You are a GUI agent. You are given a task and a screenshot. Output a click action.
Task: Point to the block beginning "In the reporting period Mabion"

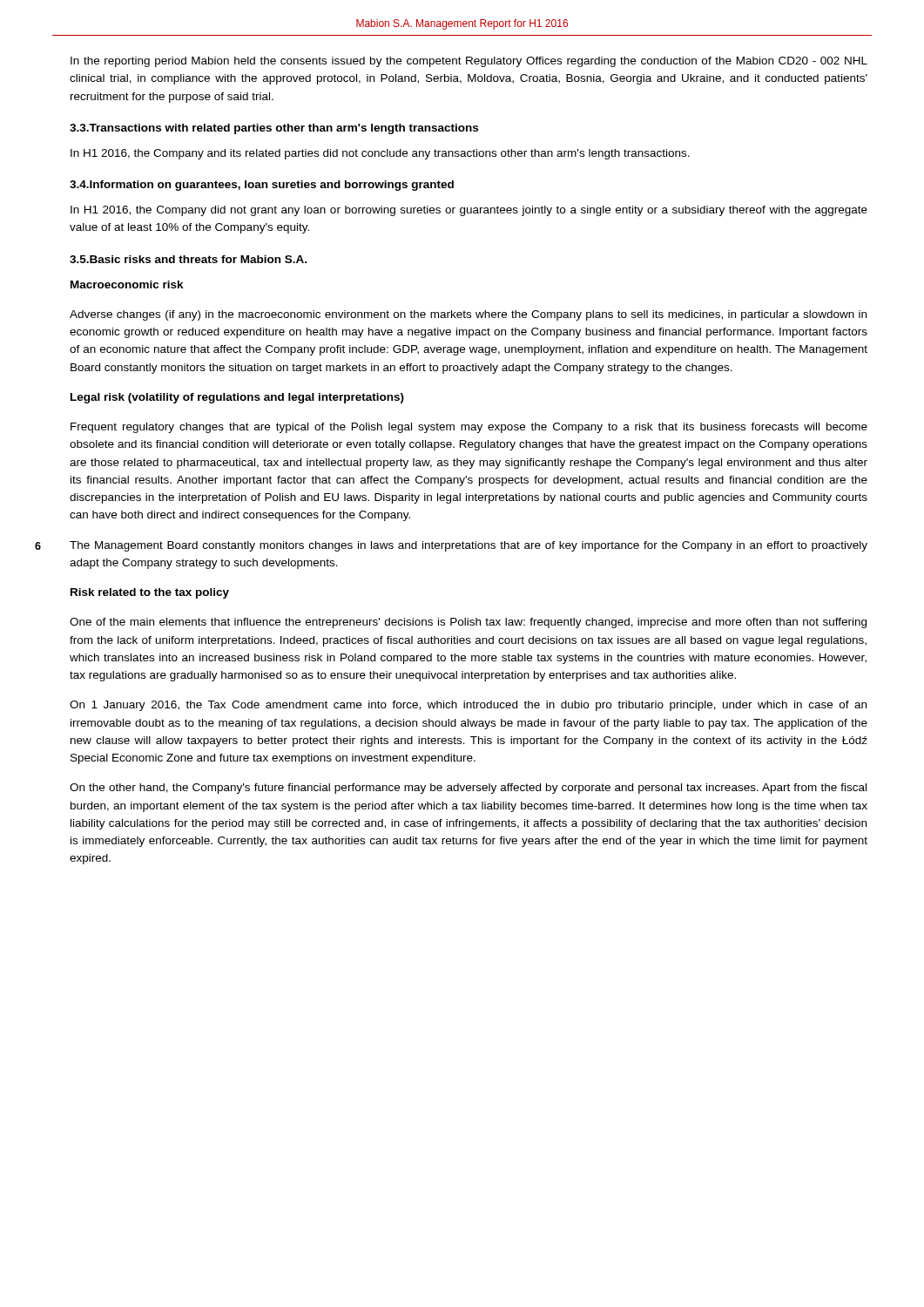469,78
